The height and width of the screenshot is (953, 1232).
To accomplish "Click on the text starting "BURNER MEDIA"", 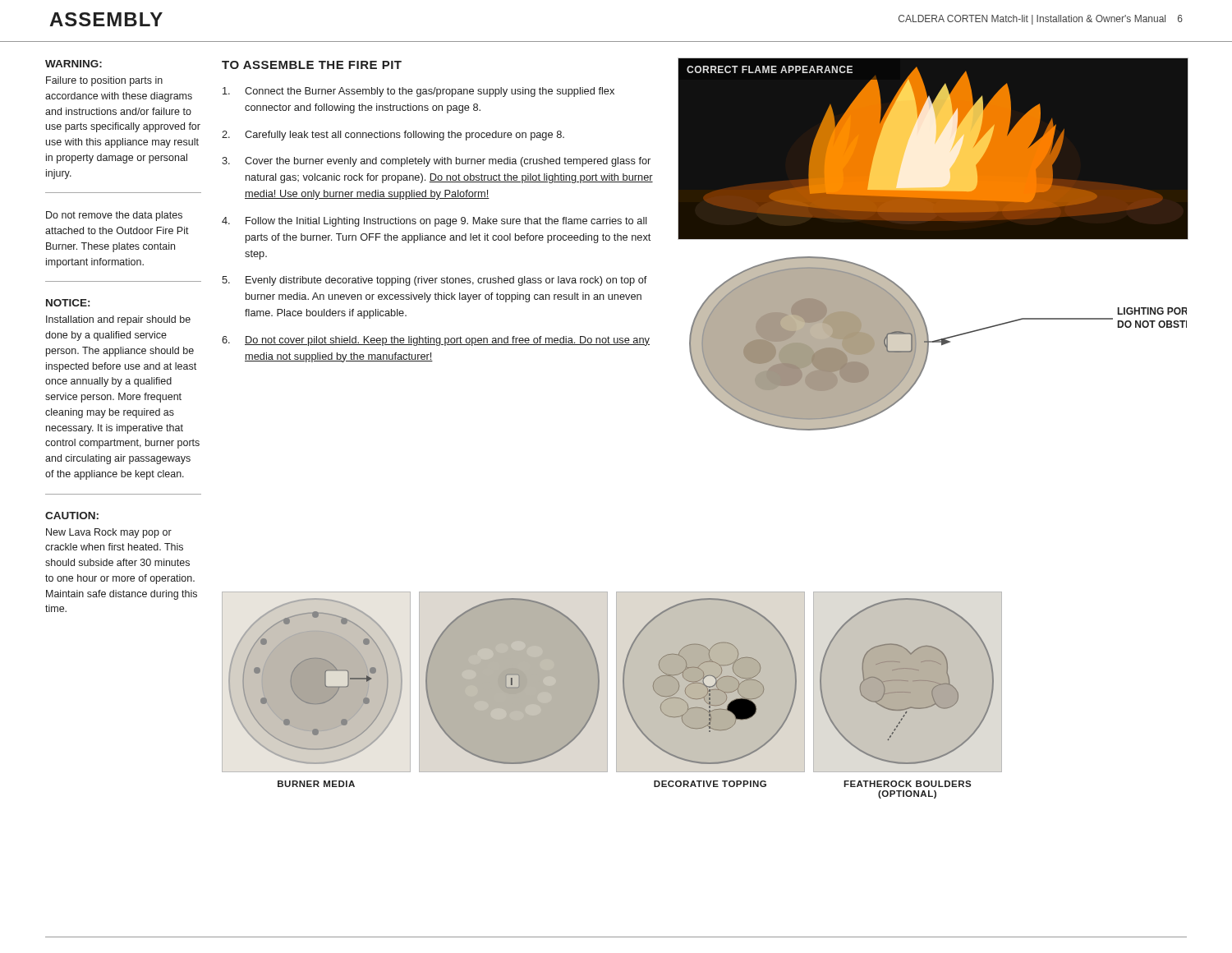I will click(316, 784).
